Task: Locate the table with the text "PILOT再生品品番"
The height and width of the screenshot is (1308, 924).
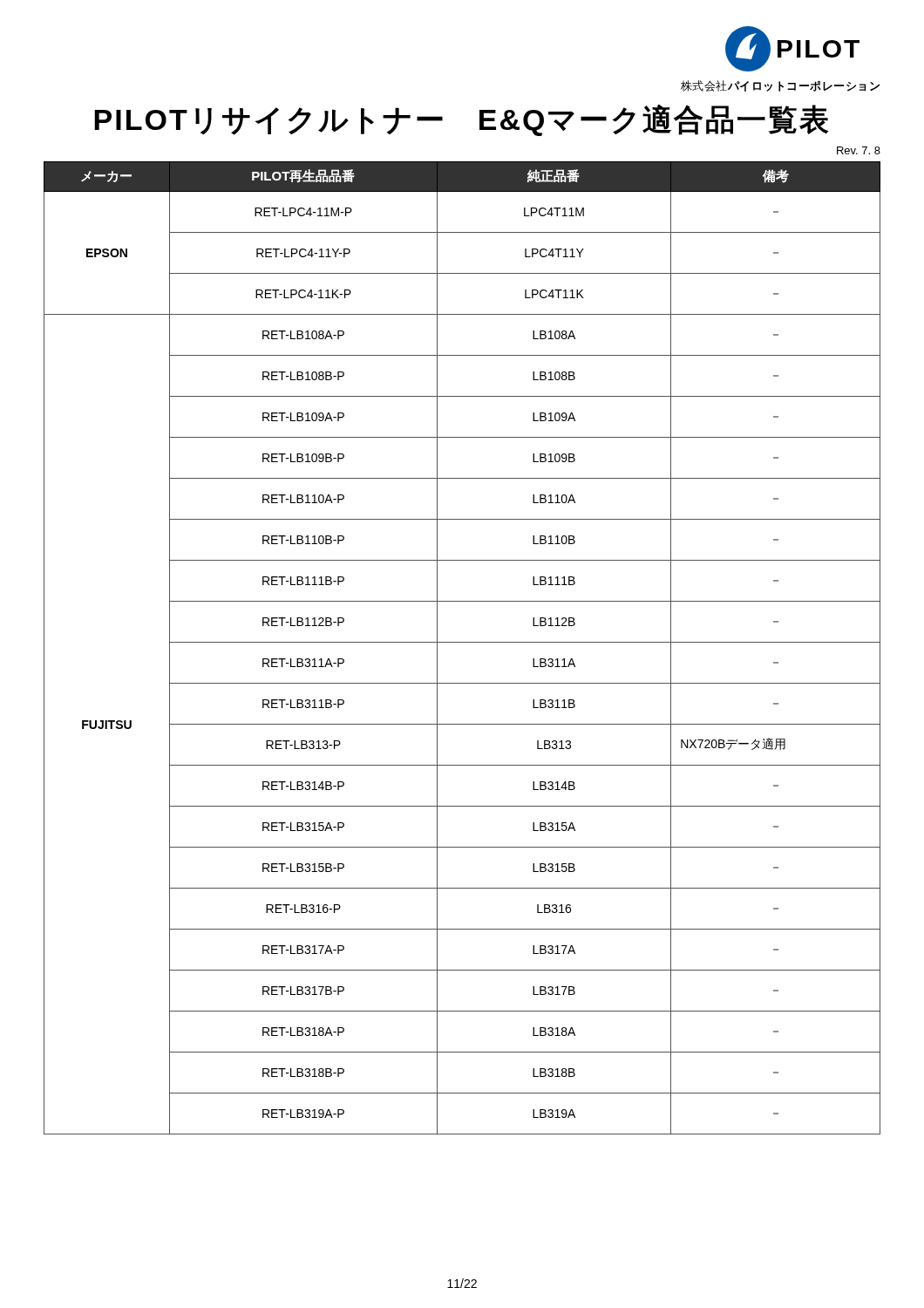Action: click(x=462, y=648)
